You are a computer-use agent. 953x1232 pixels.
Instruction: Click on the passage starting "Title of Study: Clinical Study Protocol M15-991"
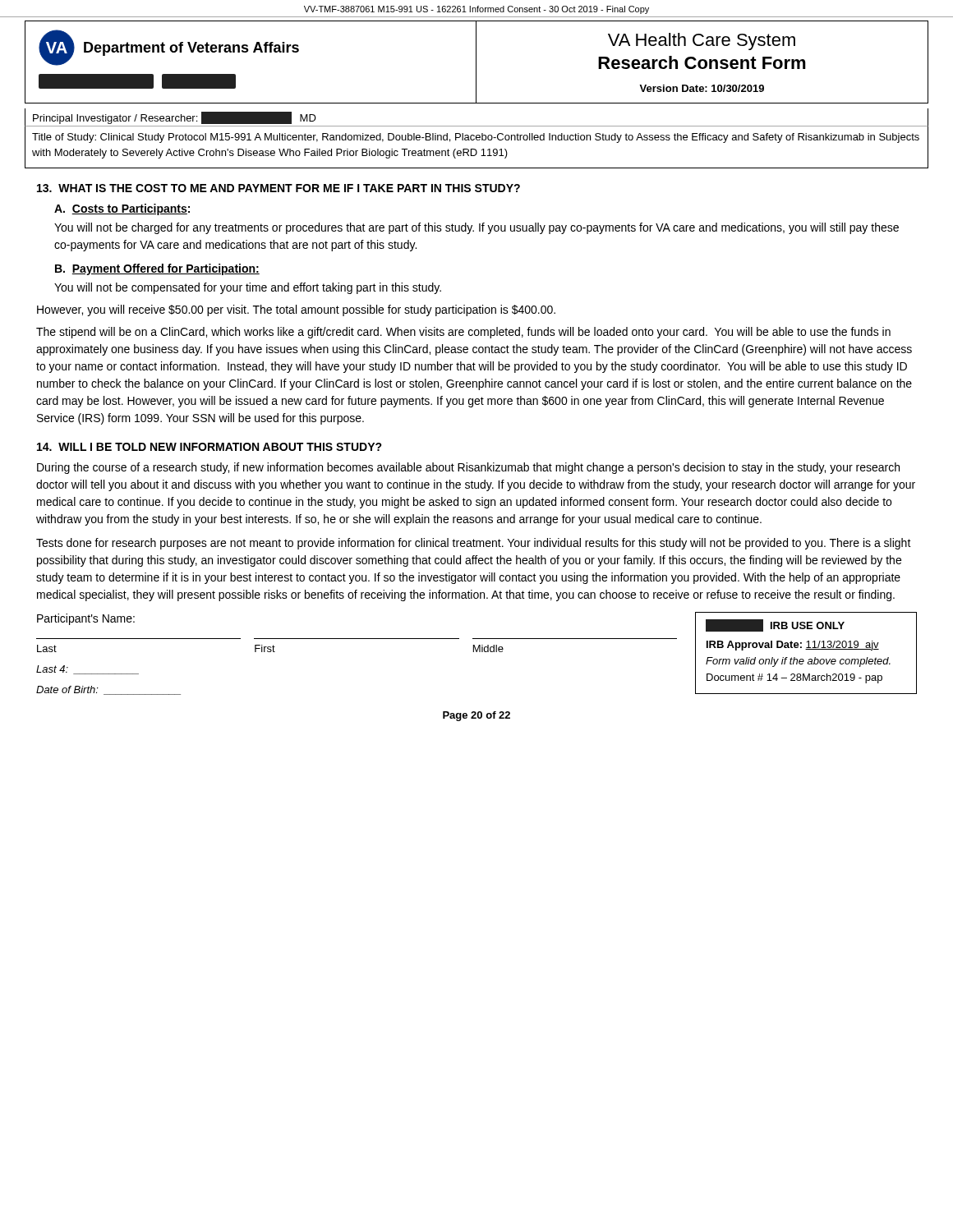pyautogui.click(x=476, y=145)
